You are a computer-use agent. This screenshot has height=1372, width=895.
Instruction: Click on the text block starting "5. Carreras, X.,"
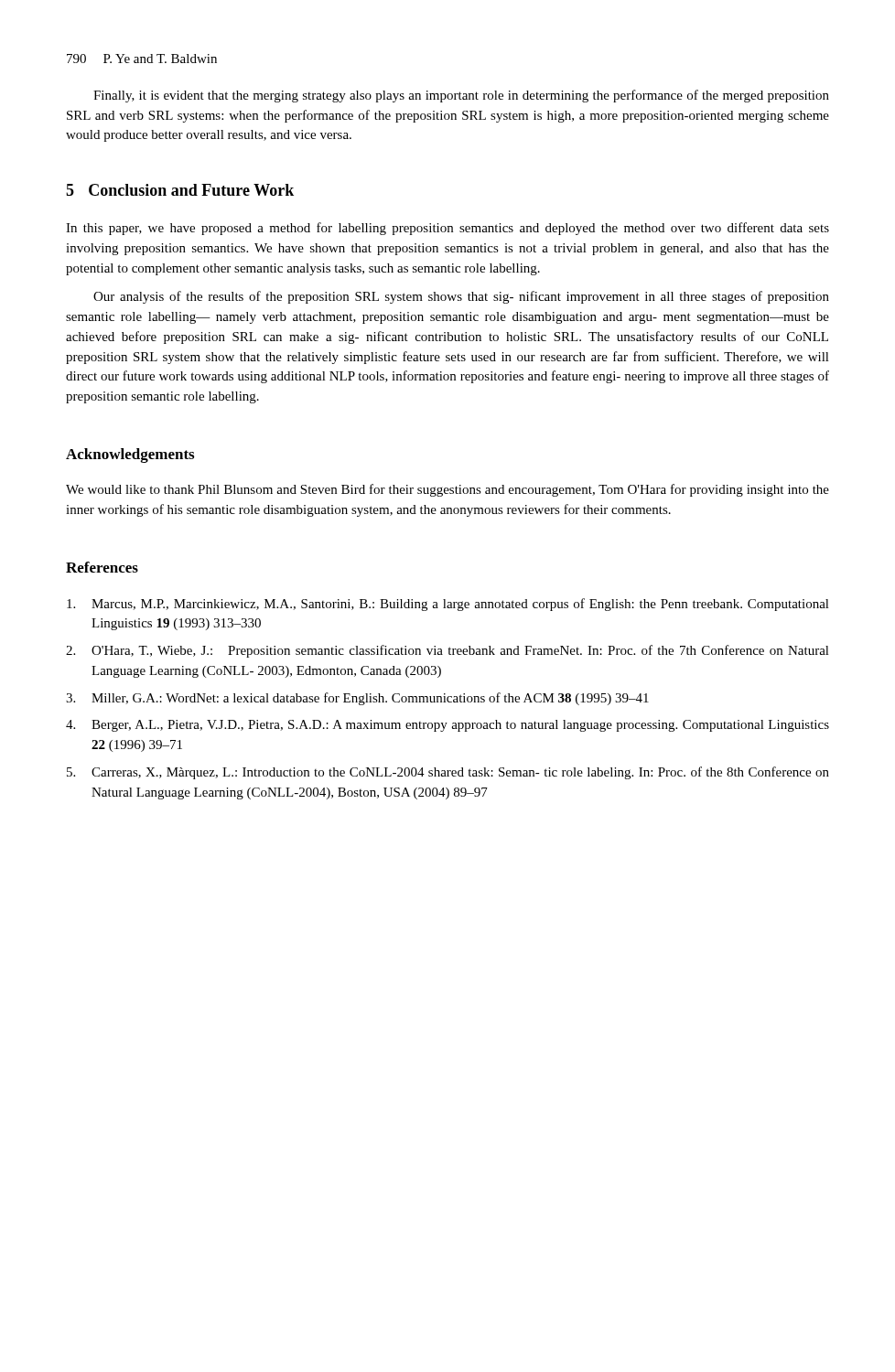pos(448,783)
